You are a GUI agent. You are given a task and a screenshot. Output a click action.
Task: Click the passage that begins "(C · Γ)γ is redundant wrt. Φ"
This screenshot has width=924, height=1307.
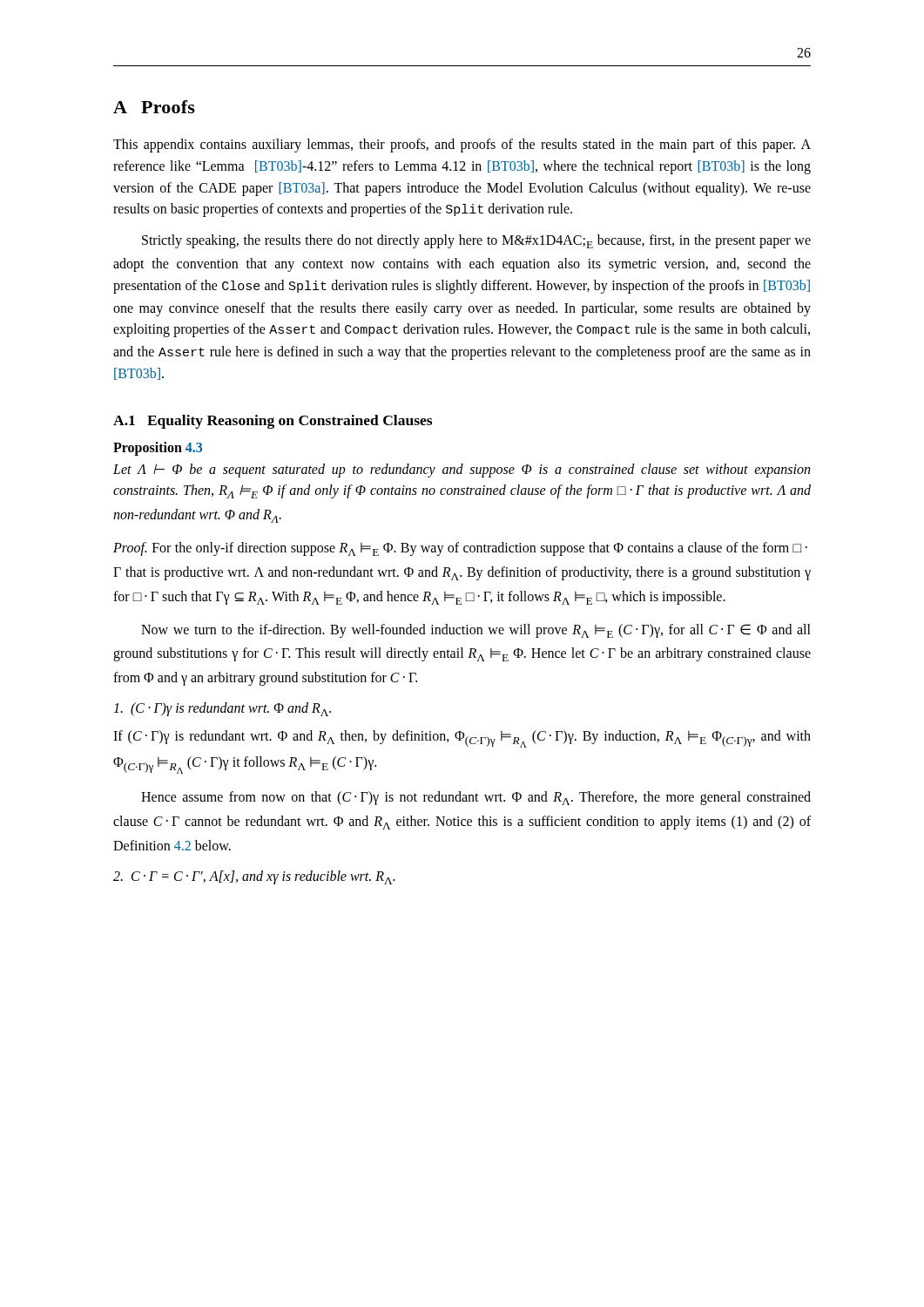223,710
